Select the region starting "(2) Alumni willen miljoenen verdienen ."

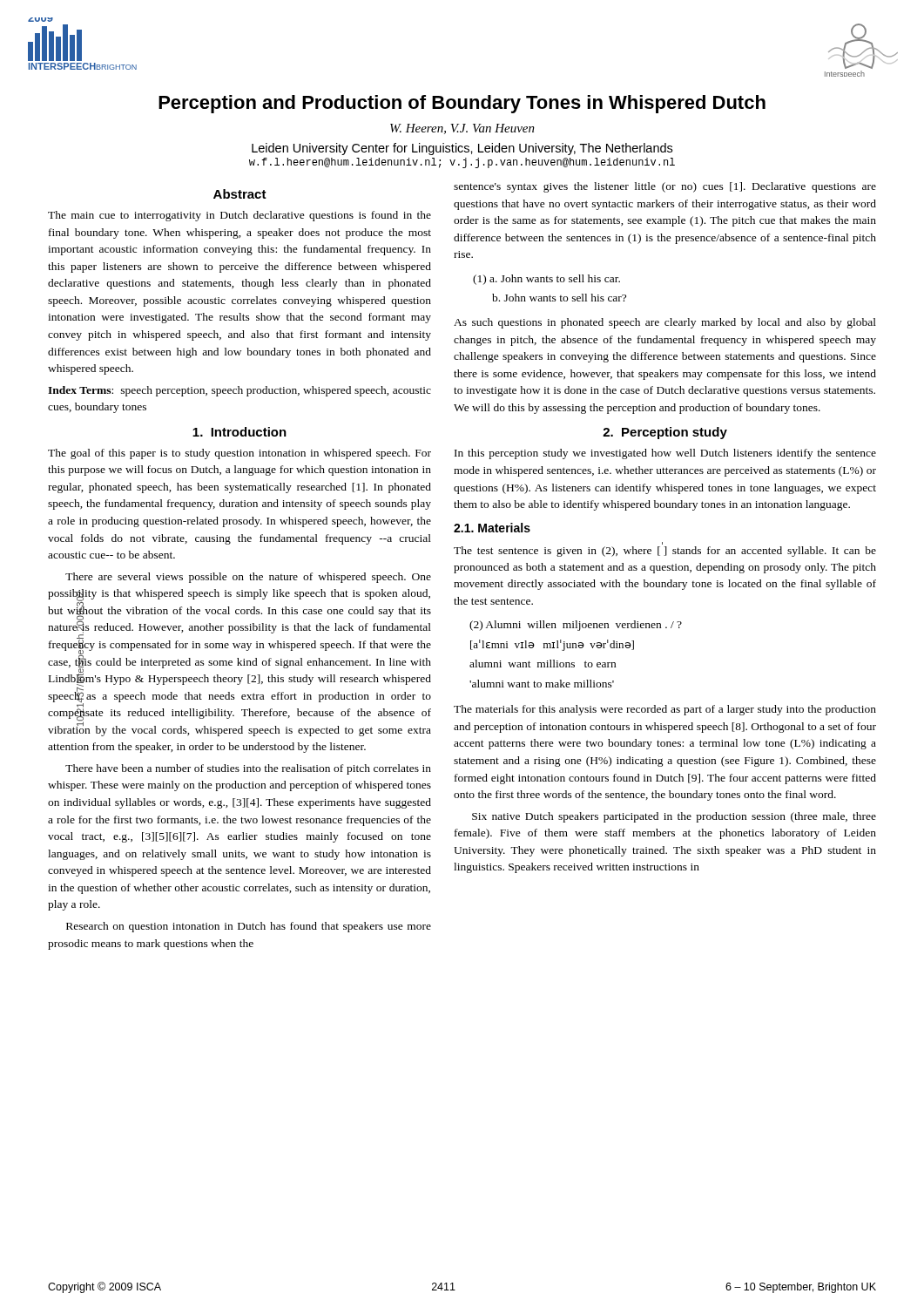coord(576,626)
